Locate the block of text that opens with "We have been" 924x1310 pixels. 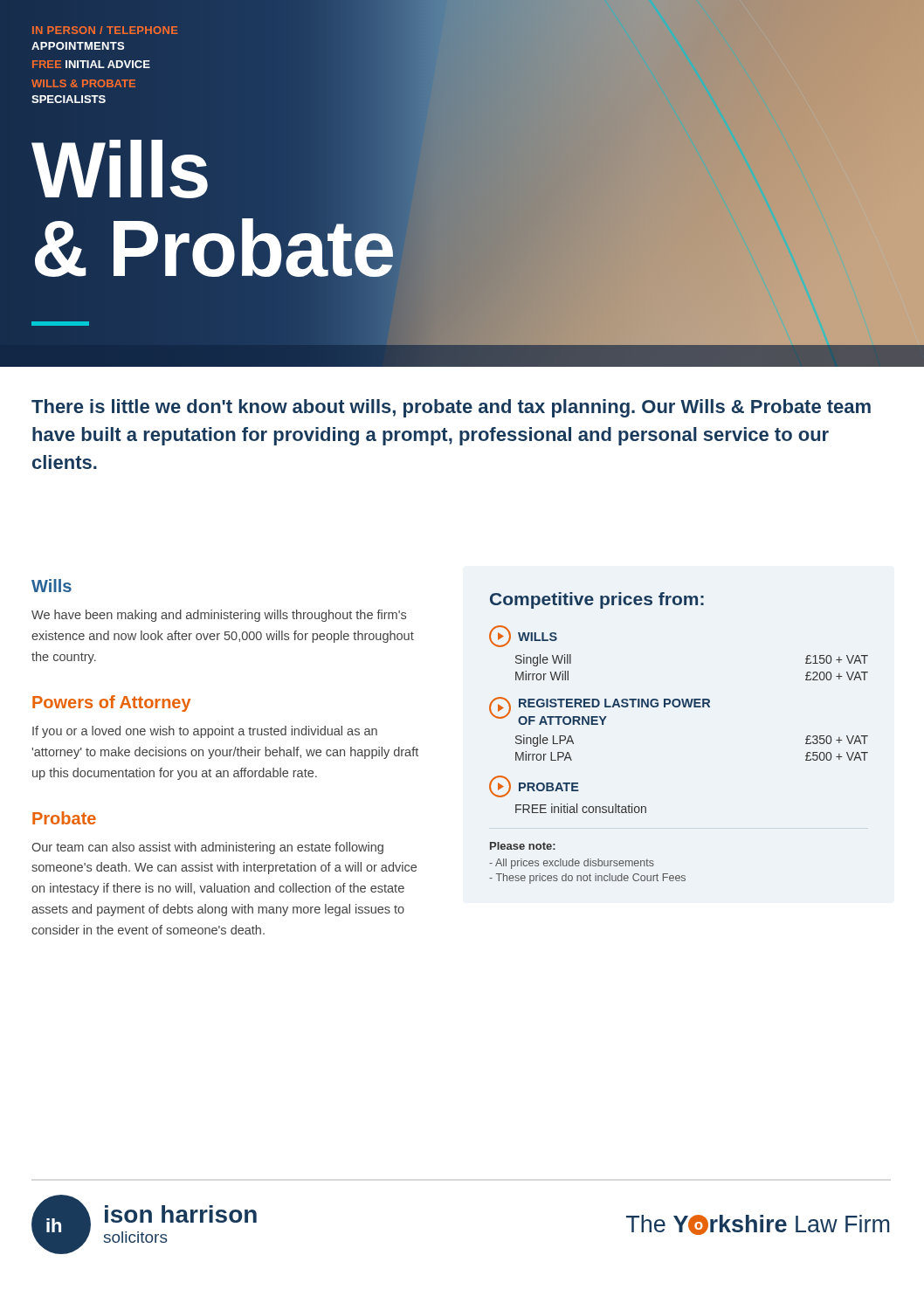click(223, 636)
